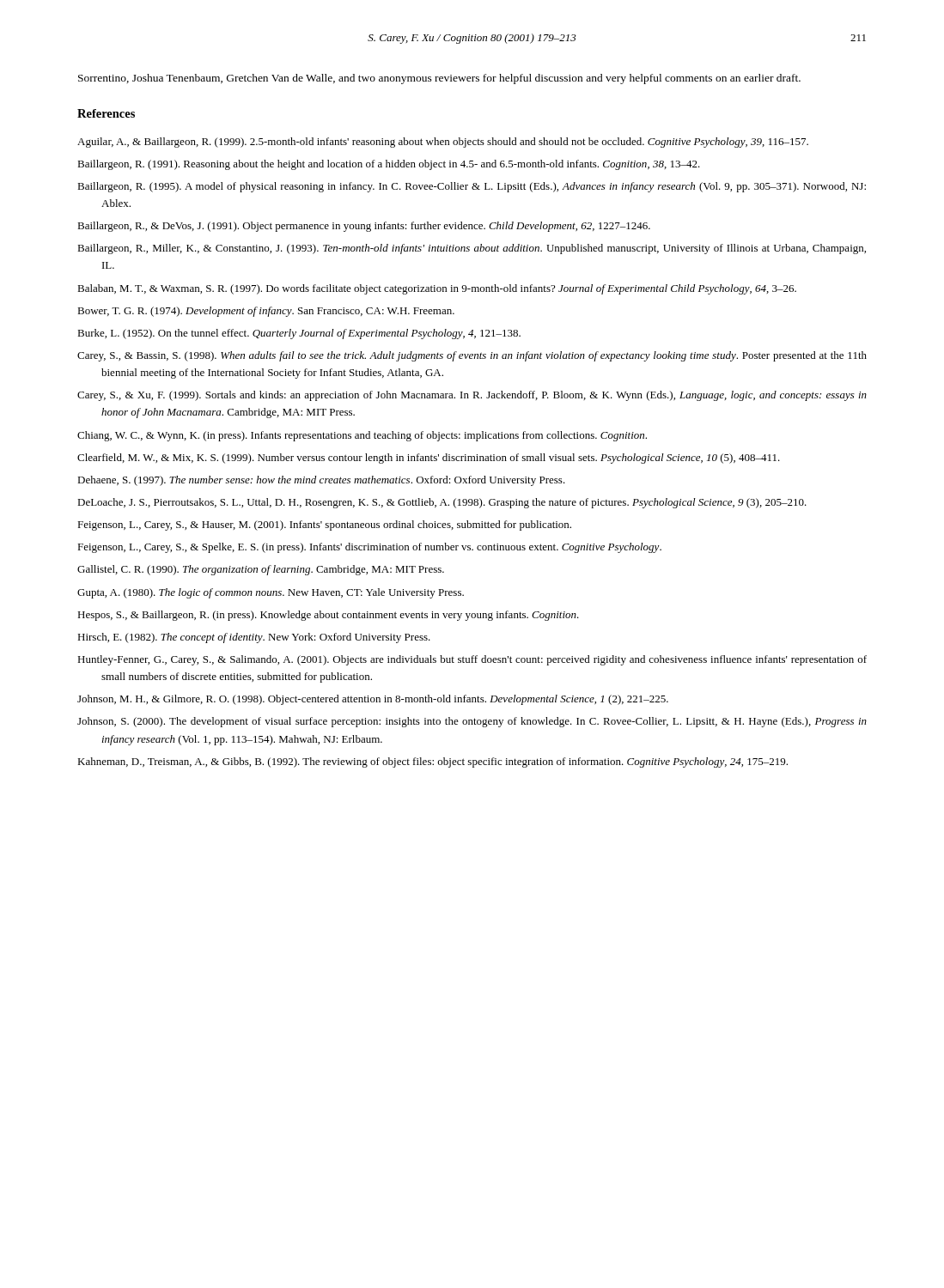
Task: Locate the list item containing "Chiang, W. C., & Wynn, K. (in"
Action: tap(362, 435)
